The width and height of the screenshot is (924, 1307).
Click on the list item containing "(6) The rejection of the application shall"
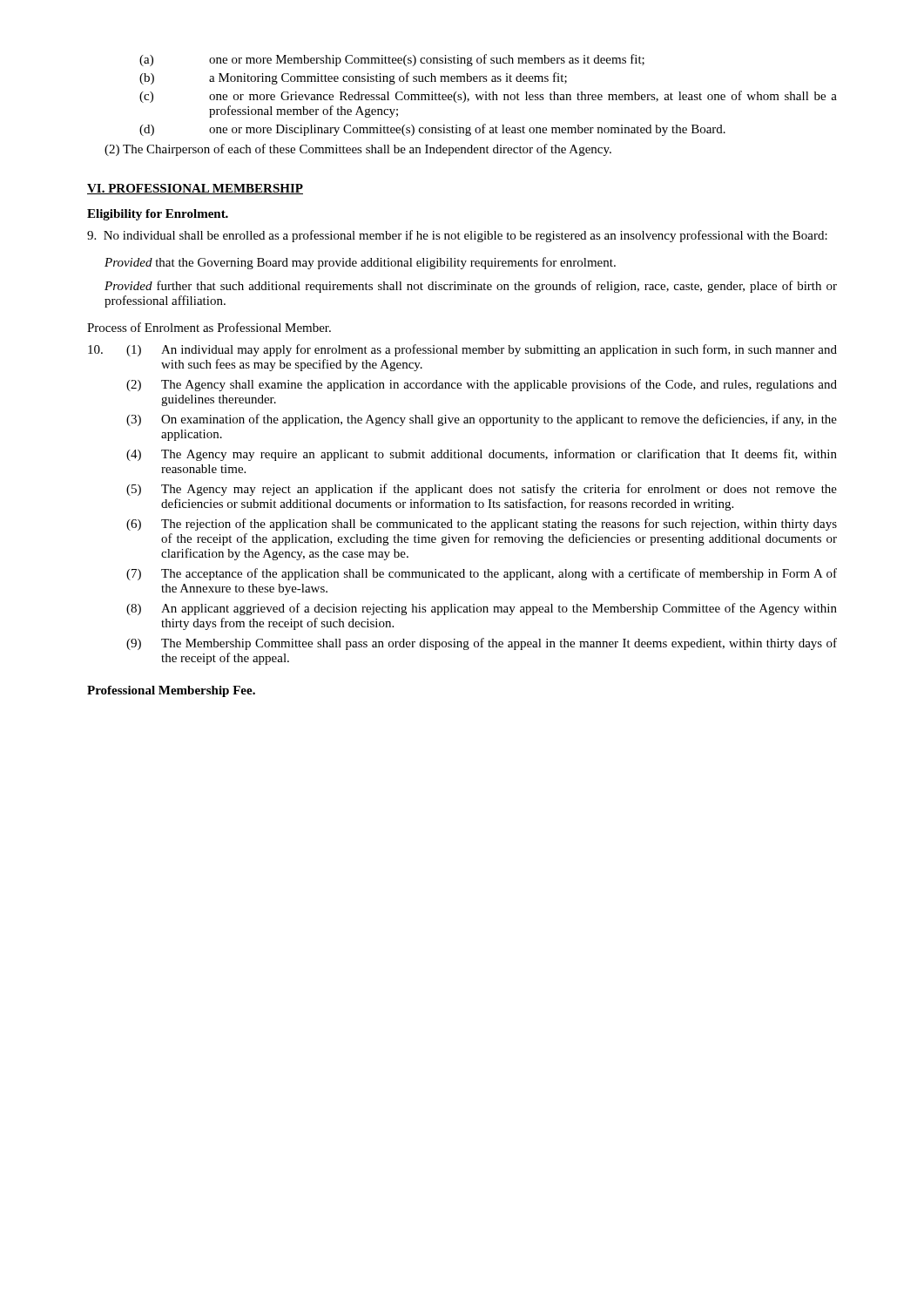[482, 539]
